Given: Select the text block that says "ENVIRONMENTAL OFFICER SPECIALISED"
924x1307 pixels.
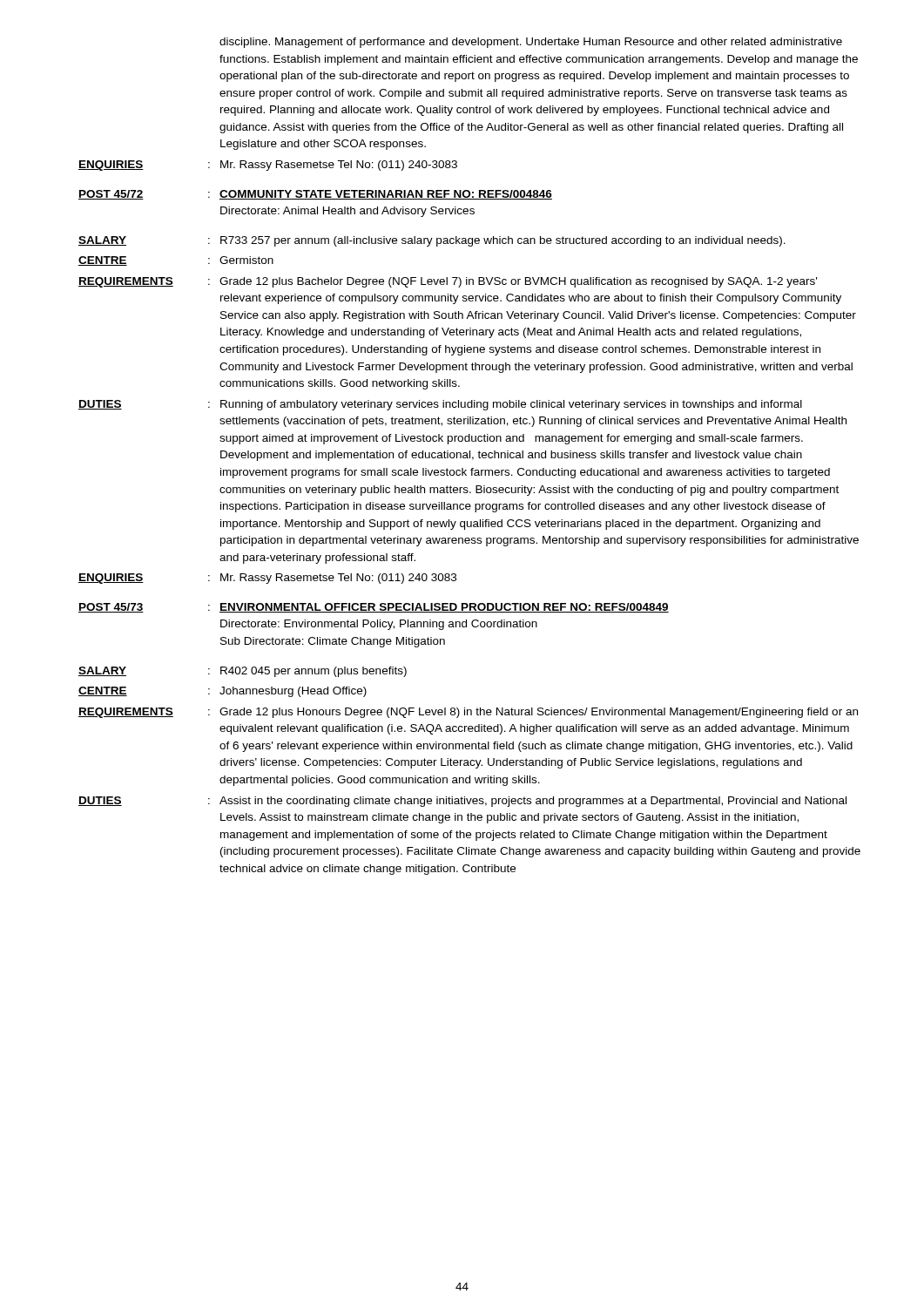Looking at the screenshot, I should (x=444, y=624).
